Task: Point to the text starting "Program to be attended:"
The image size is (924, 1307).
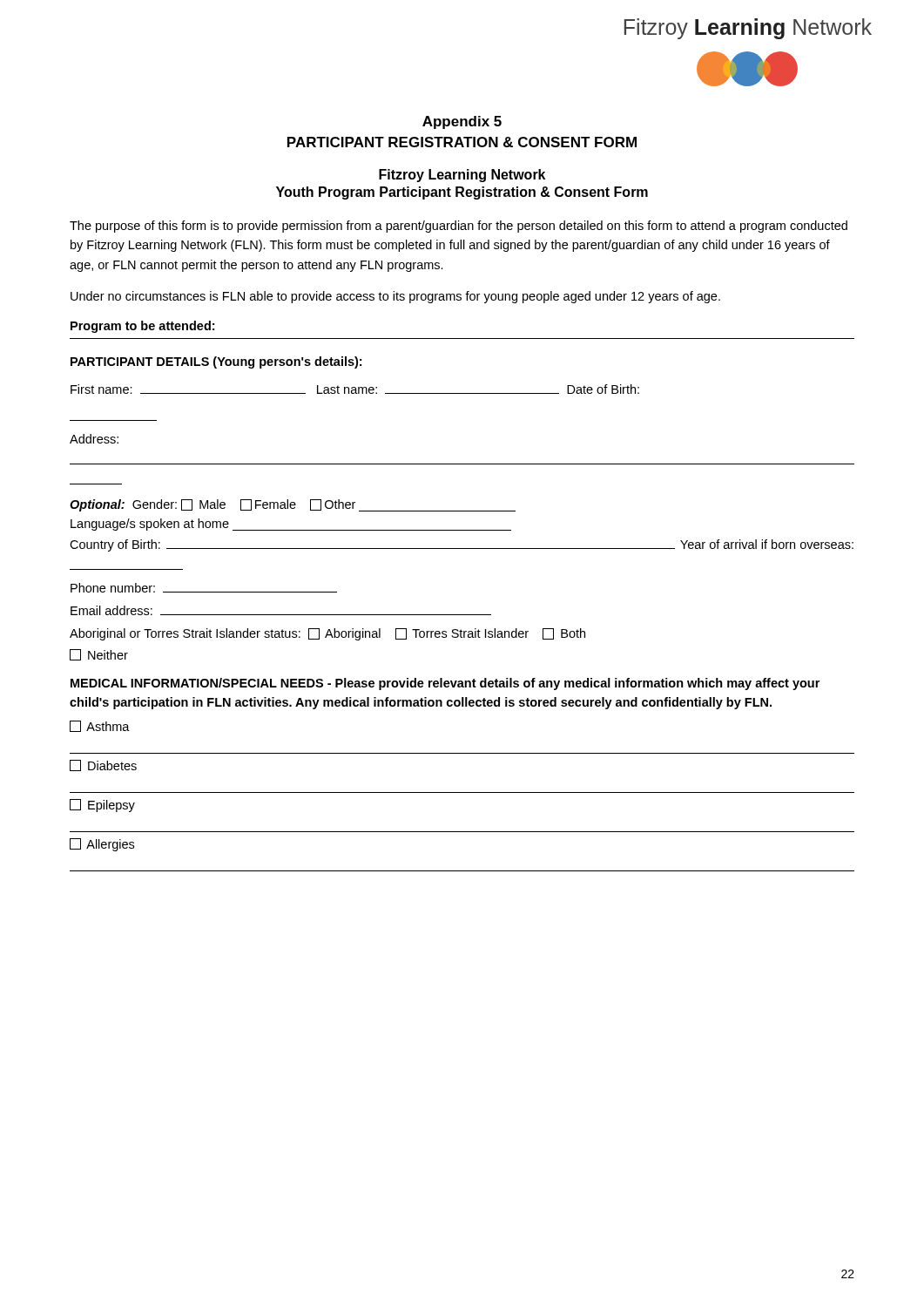Action: [x=143, y=326]
